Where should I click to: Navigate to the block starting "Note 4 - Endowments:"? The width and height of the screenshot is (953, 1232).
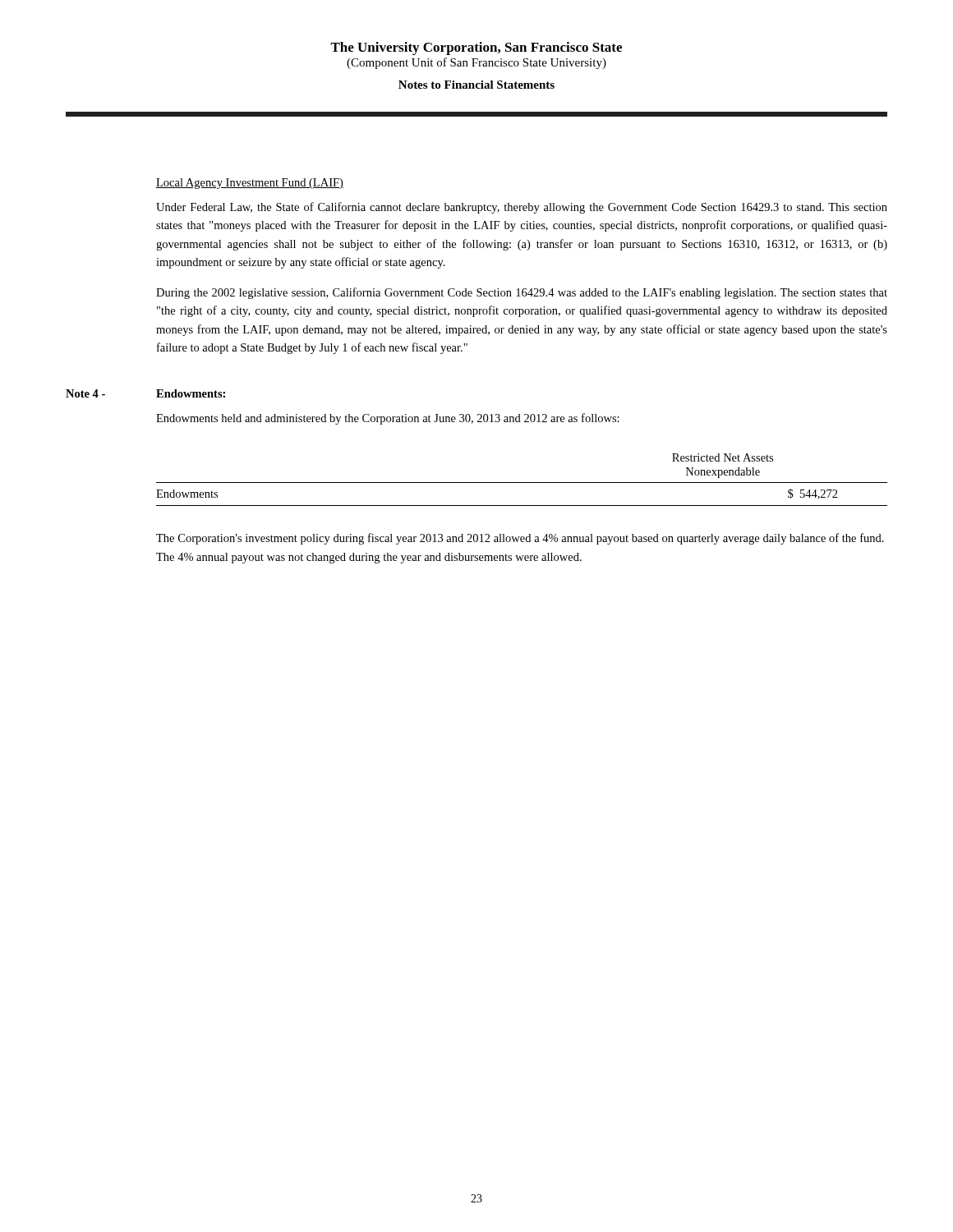coord(146,394)
